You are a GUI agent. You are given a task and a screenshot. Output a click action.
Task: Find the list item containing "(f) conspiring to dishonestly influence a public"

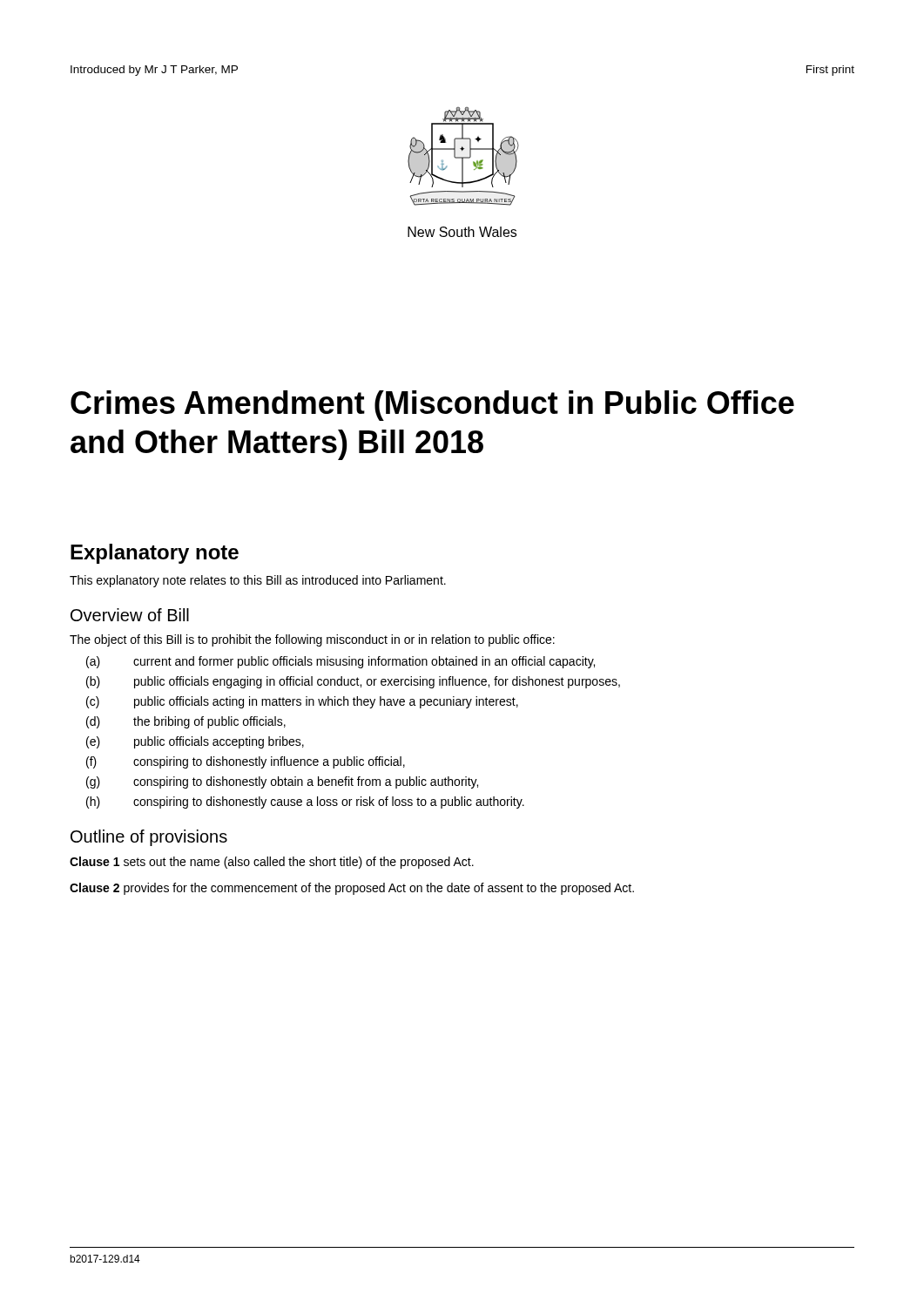click(246, 762)
